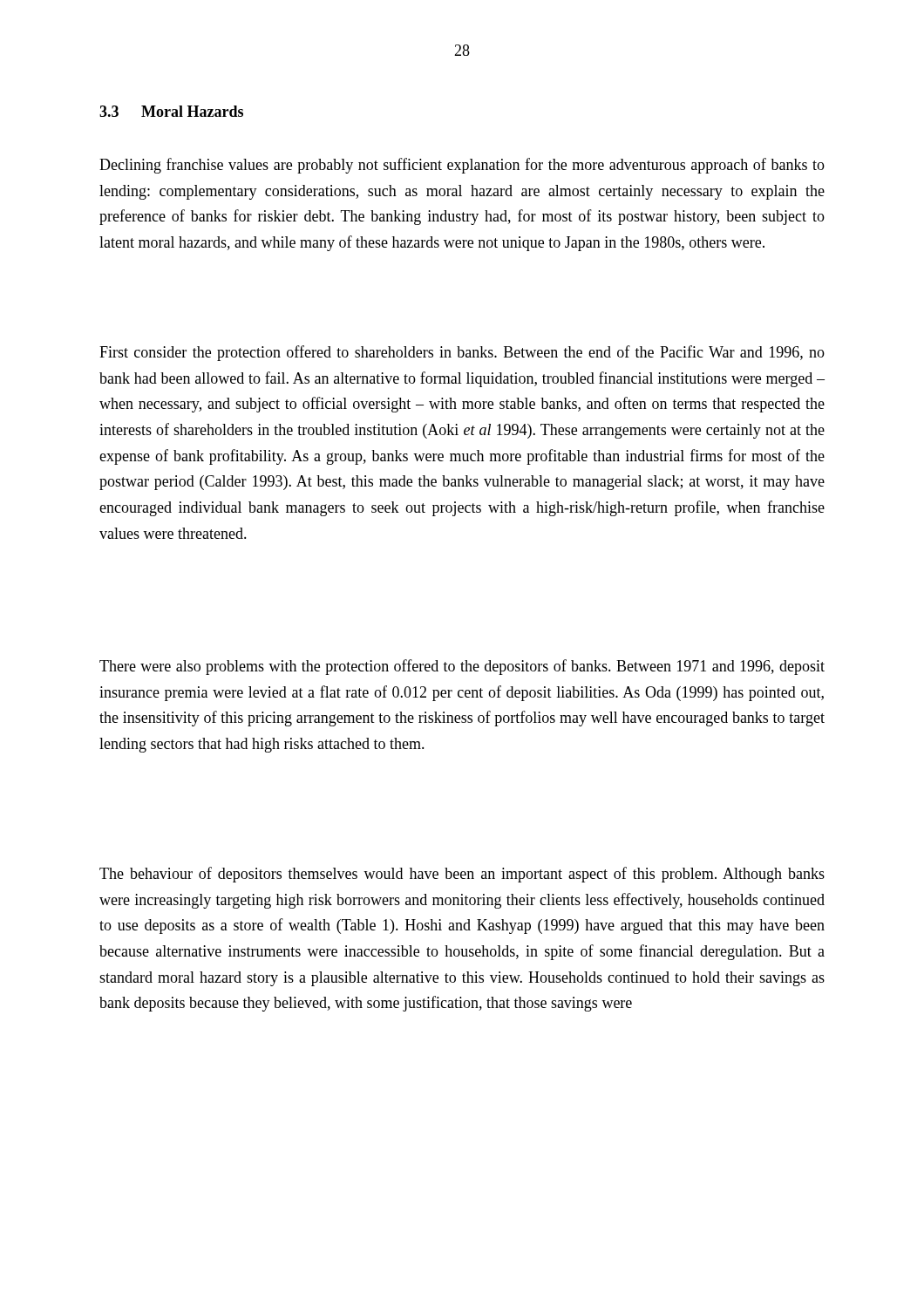Viewport: 924px width, 1308px height.
Task: Where is the passage that starts "First consider the protection offered to shareholders in"?
Action: pos(462,443)
